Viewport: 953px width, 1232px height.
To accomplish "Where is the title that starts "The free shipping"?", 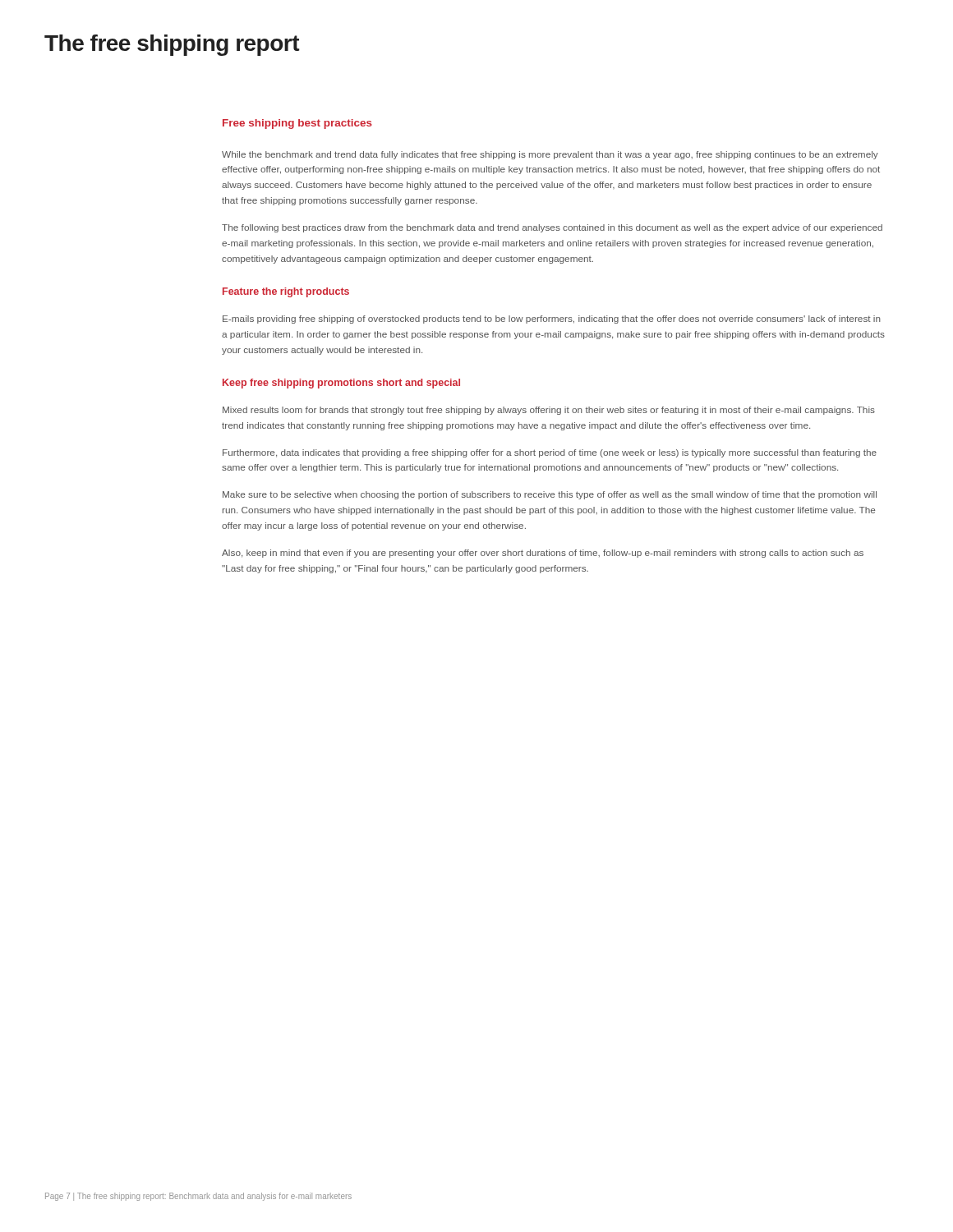I will point(172,43).
